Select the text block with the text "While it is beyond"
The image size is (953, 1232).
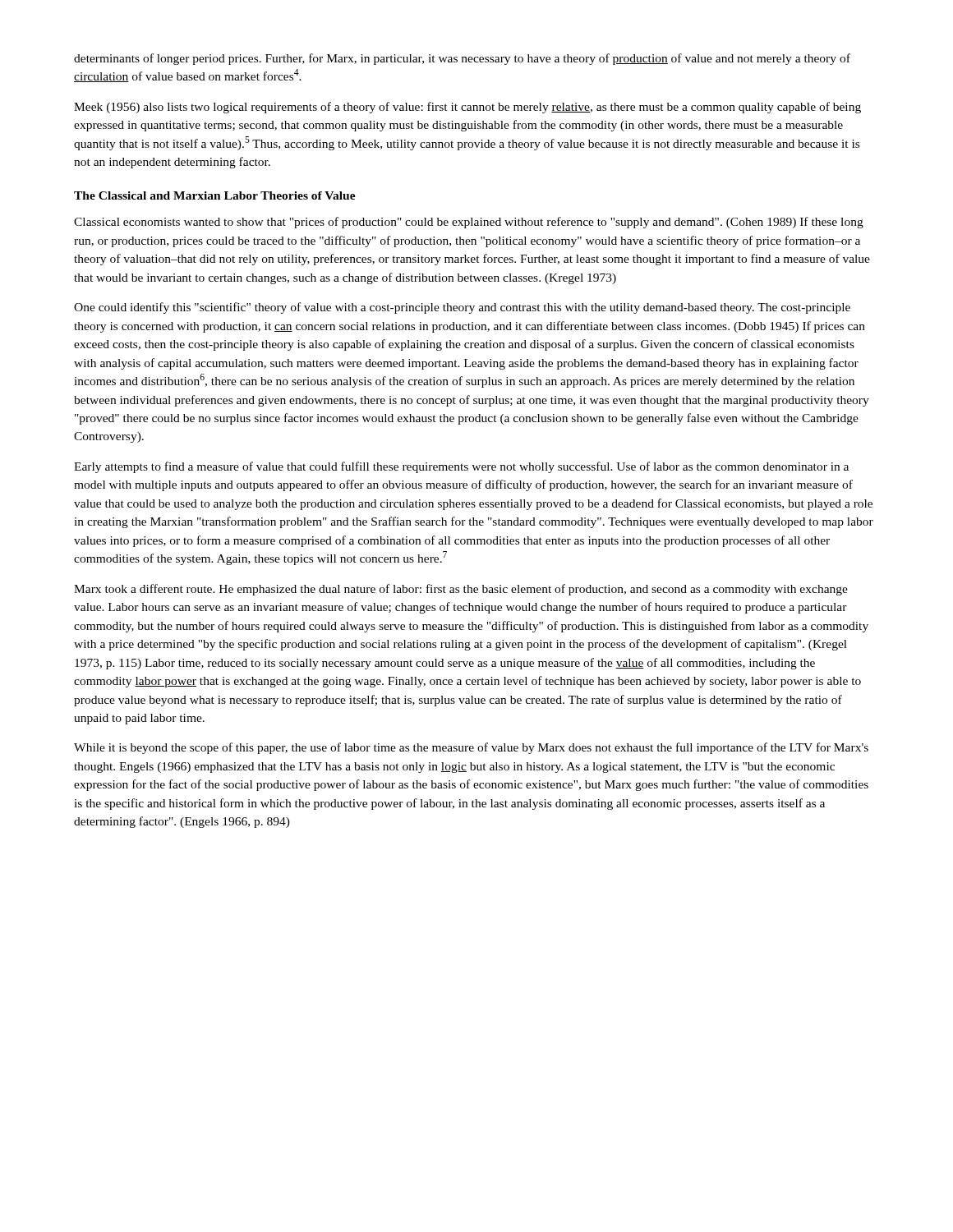click(471, 784)
